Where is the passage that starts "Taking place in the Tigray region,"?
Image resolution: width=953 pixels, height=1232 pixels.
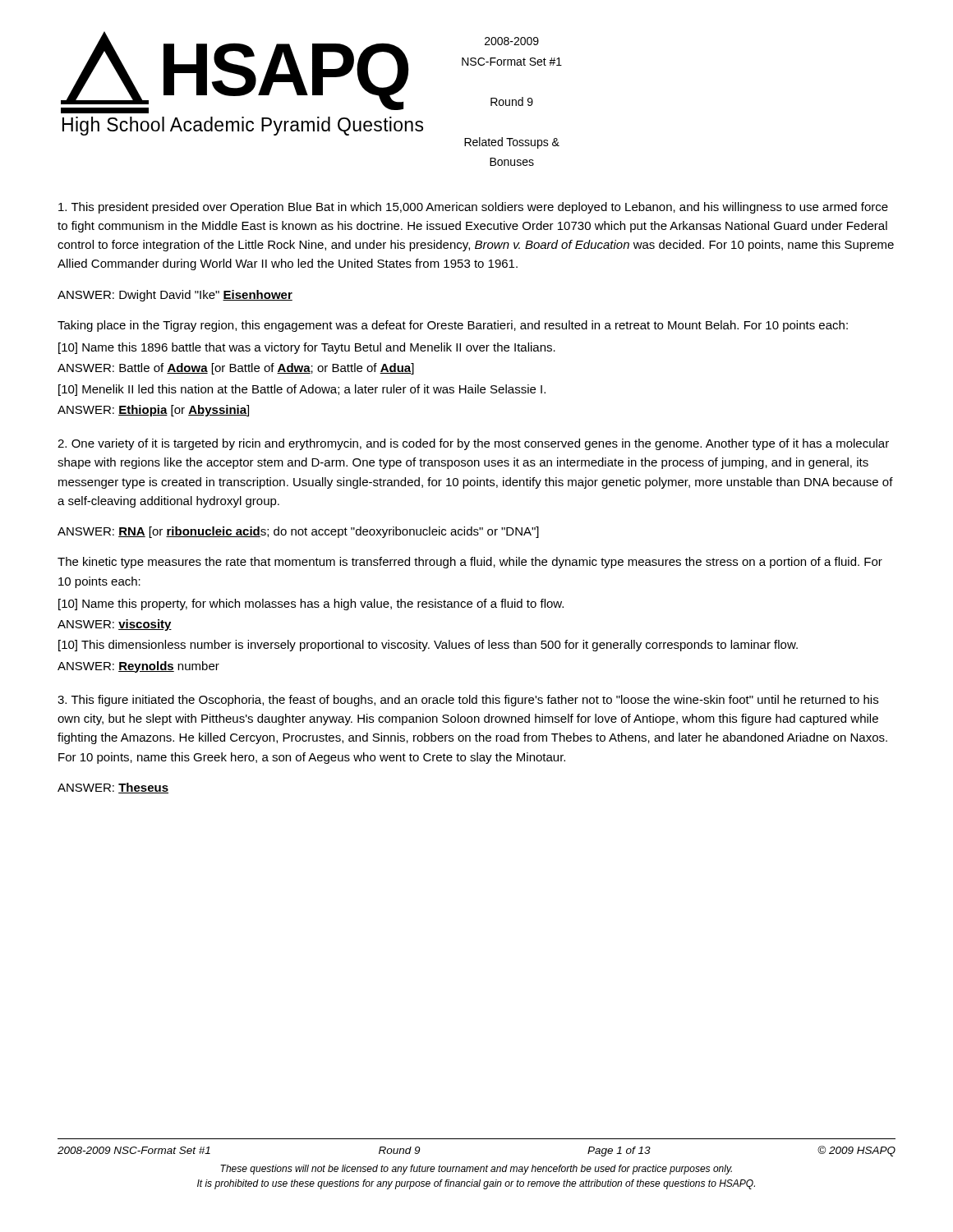(x=453, y=325)
